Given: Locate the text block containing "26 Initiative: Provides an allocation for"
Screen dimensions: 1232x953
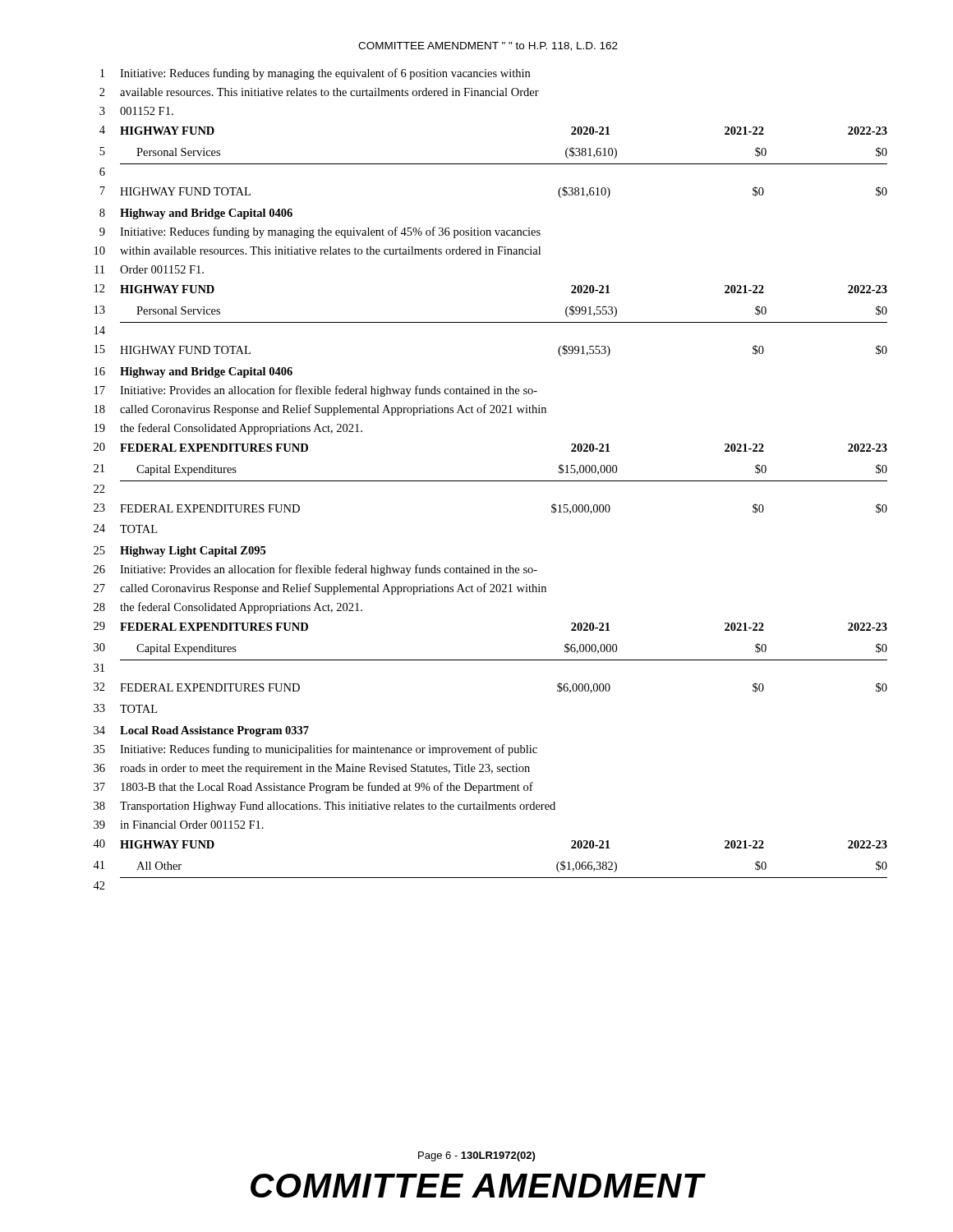Looking at the screenshot, I should [x=488, y=589].
